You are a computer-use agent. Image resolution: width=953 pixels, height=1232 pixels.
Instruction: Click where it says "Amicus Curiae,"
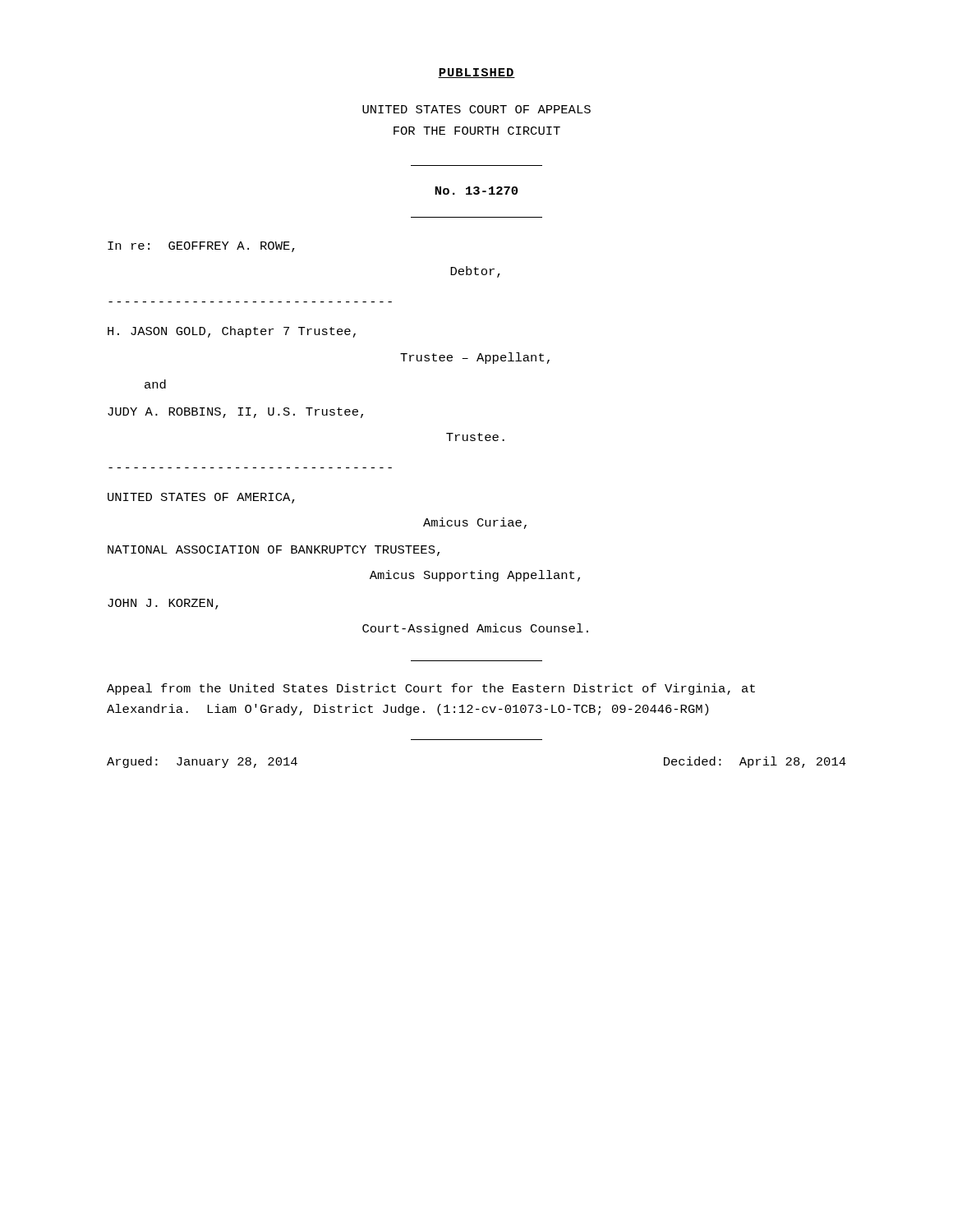point(476,523)
